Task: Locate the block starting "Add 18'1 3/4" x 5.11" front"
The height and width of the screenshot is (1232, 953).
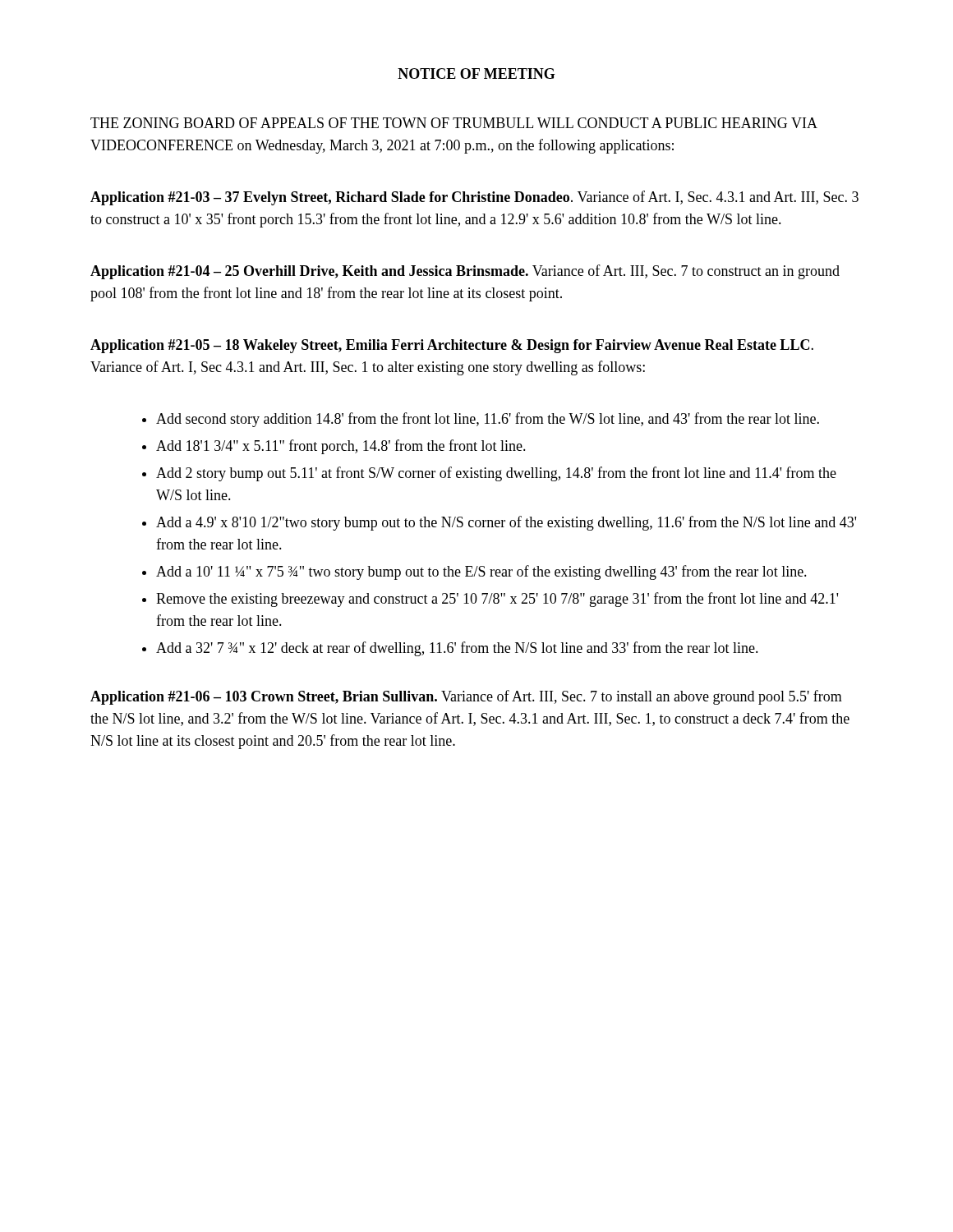Action: click(x=341, y=446)
